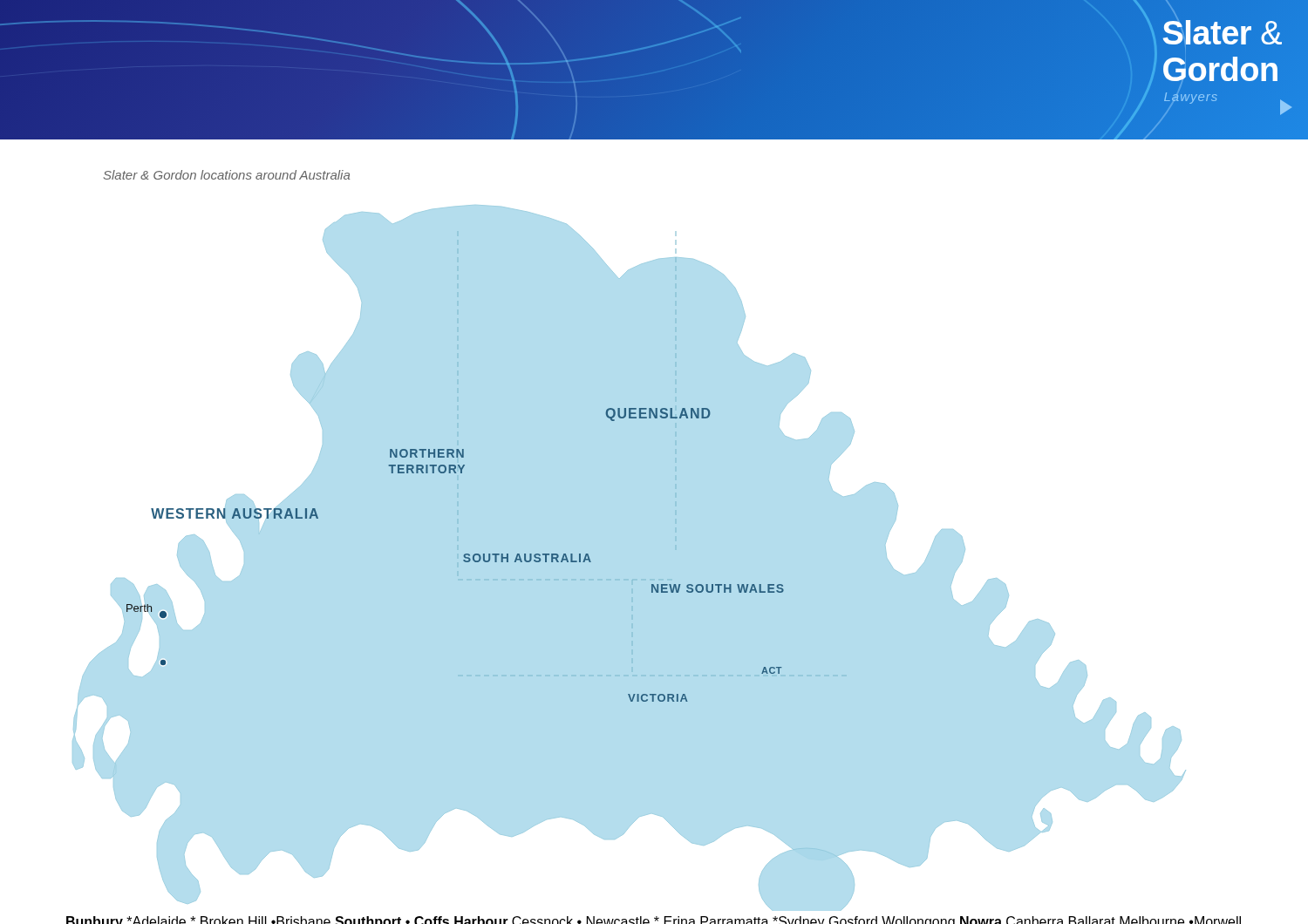Find the caption that says "Slater & Gordon locations"
This screenshot has height=924, width=1308.
click(227, 175)
